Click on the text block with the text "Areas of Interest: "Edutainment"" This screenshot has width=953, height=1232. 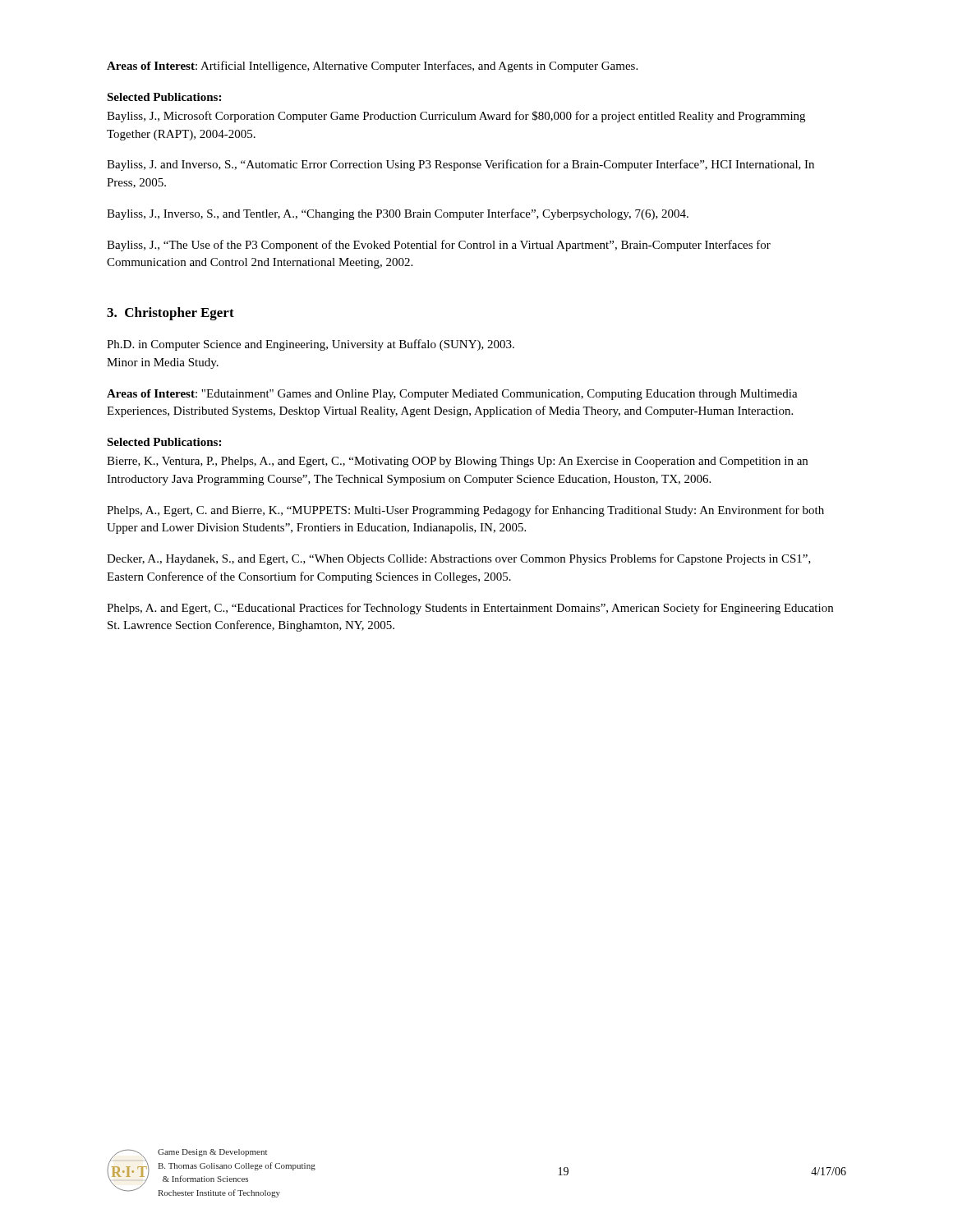pos(452,402)
